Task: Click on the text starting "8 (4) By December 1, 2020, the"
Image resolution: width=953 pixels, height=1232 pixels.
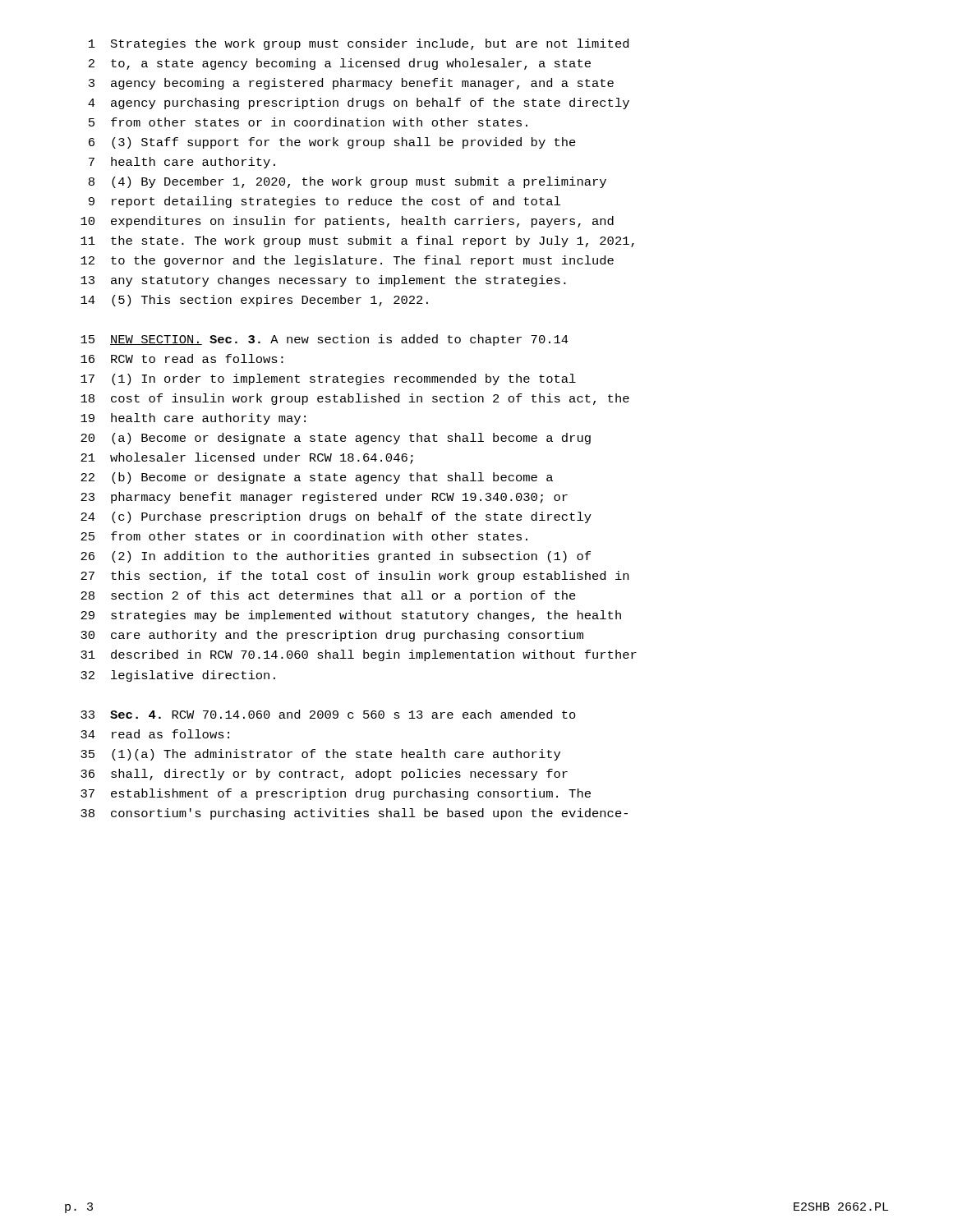Action: click(476, 232)
